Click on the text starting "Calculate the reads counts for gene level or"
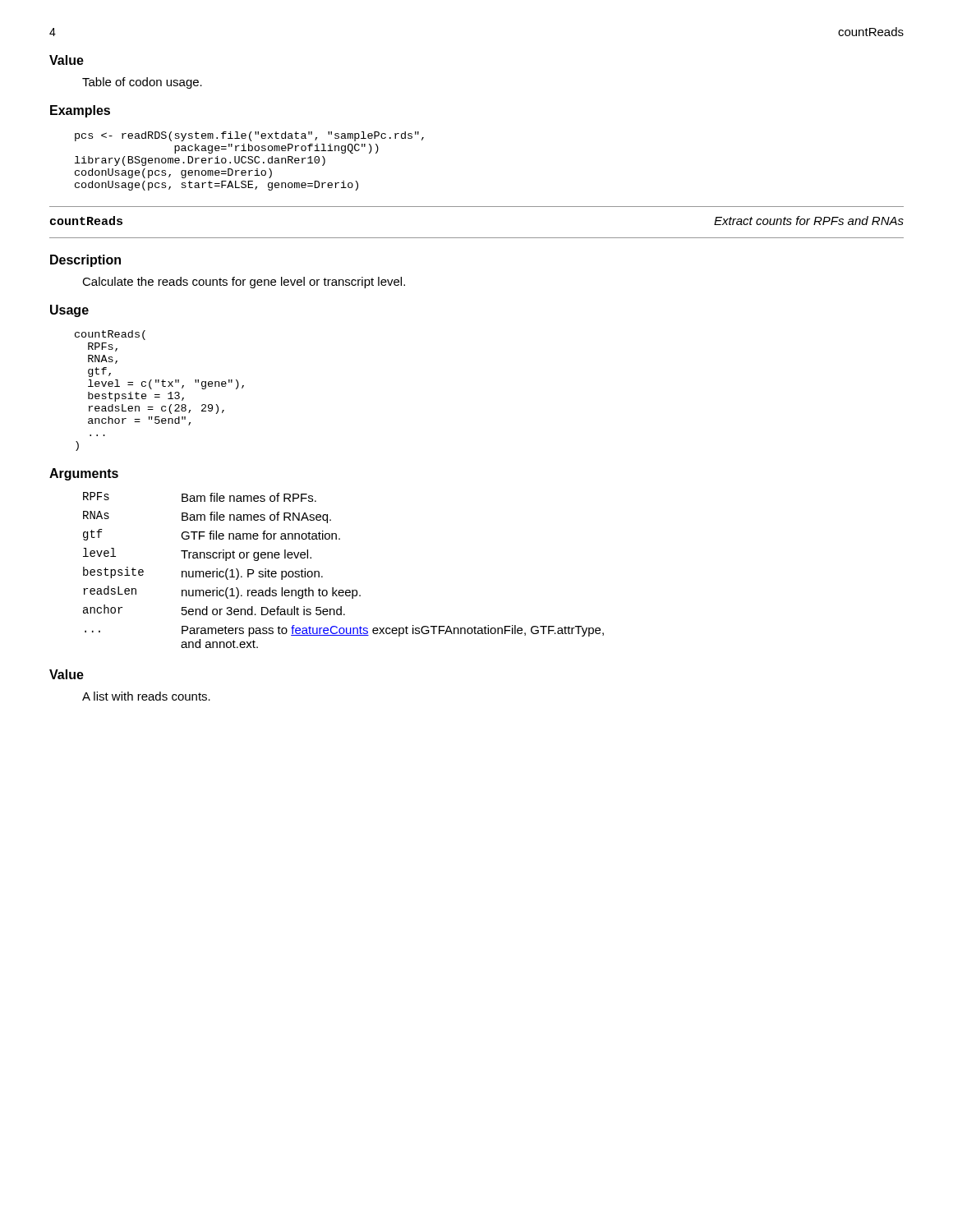This screenshot has width=953, height=1232. coord(244,281)
